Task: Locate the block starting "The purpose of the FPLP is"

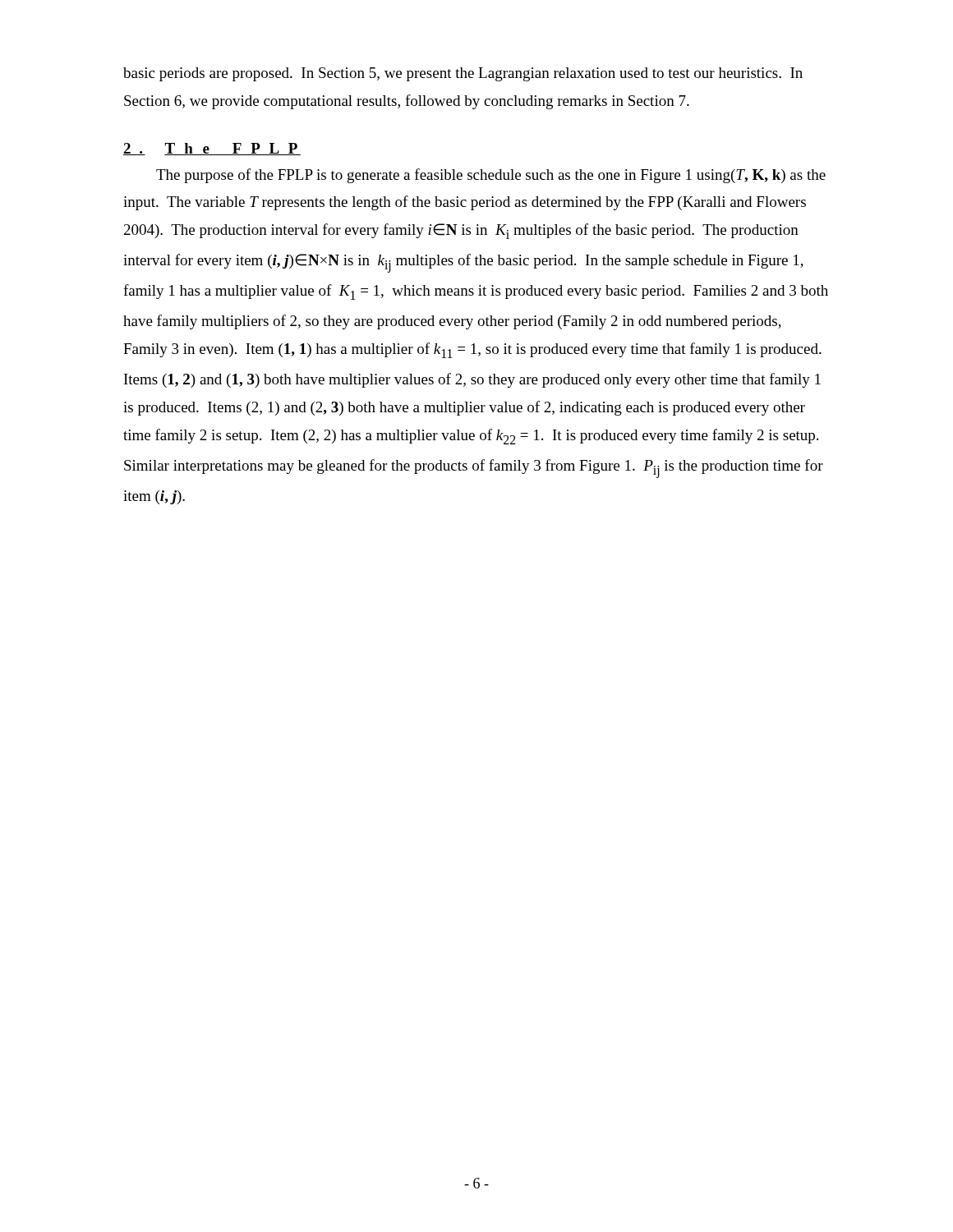Action: (x=476, y=335)
